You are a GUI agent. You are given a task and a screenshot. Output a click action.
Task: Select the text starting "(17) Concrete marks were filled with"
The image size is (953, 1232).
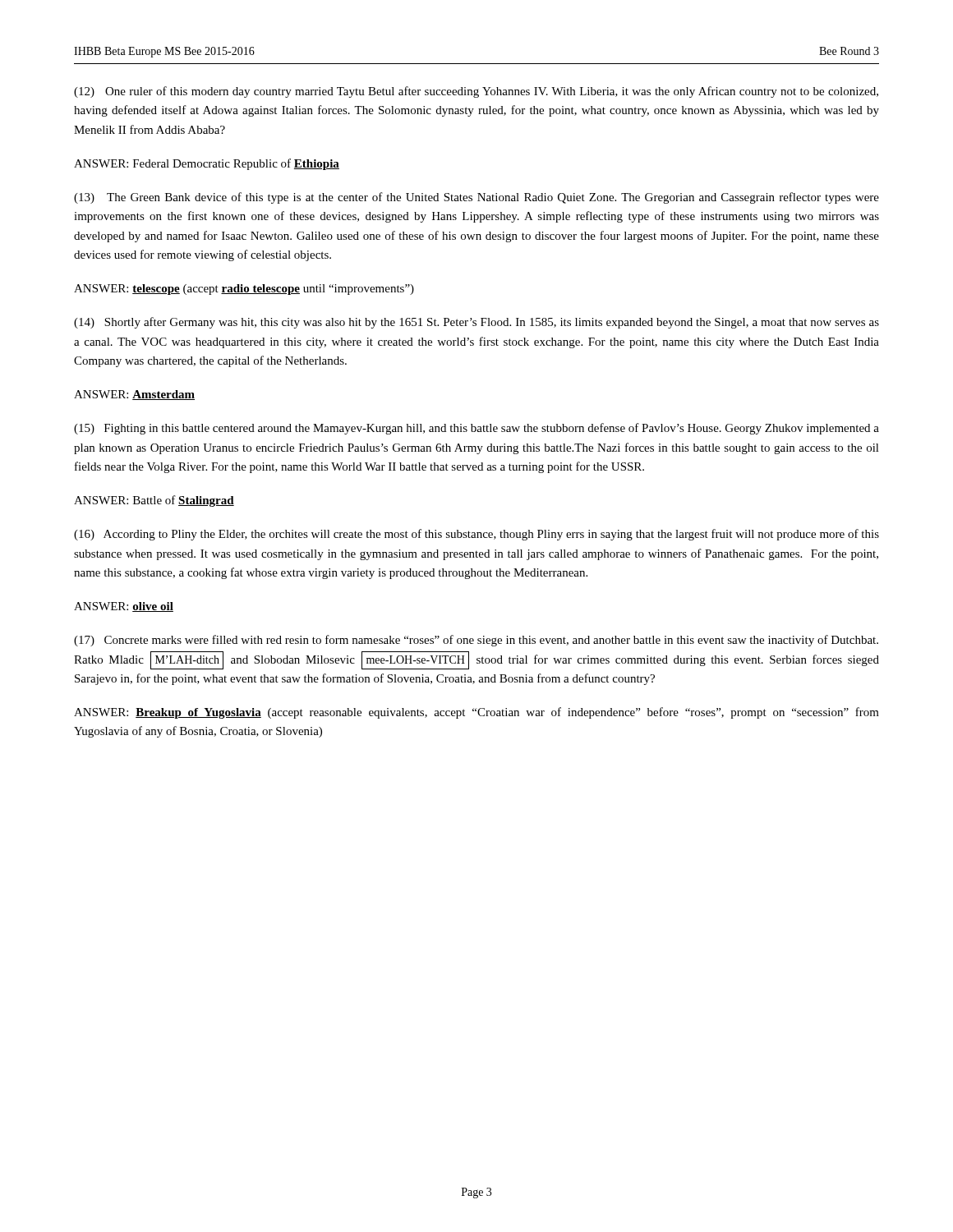476,660
